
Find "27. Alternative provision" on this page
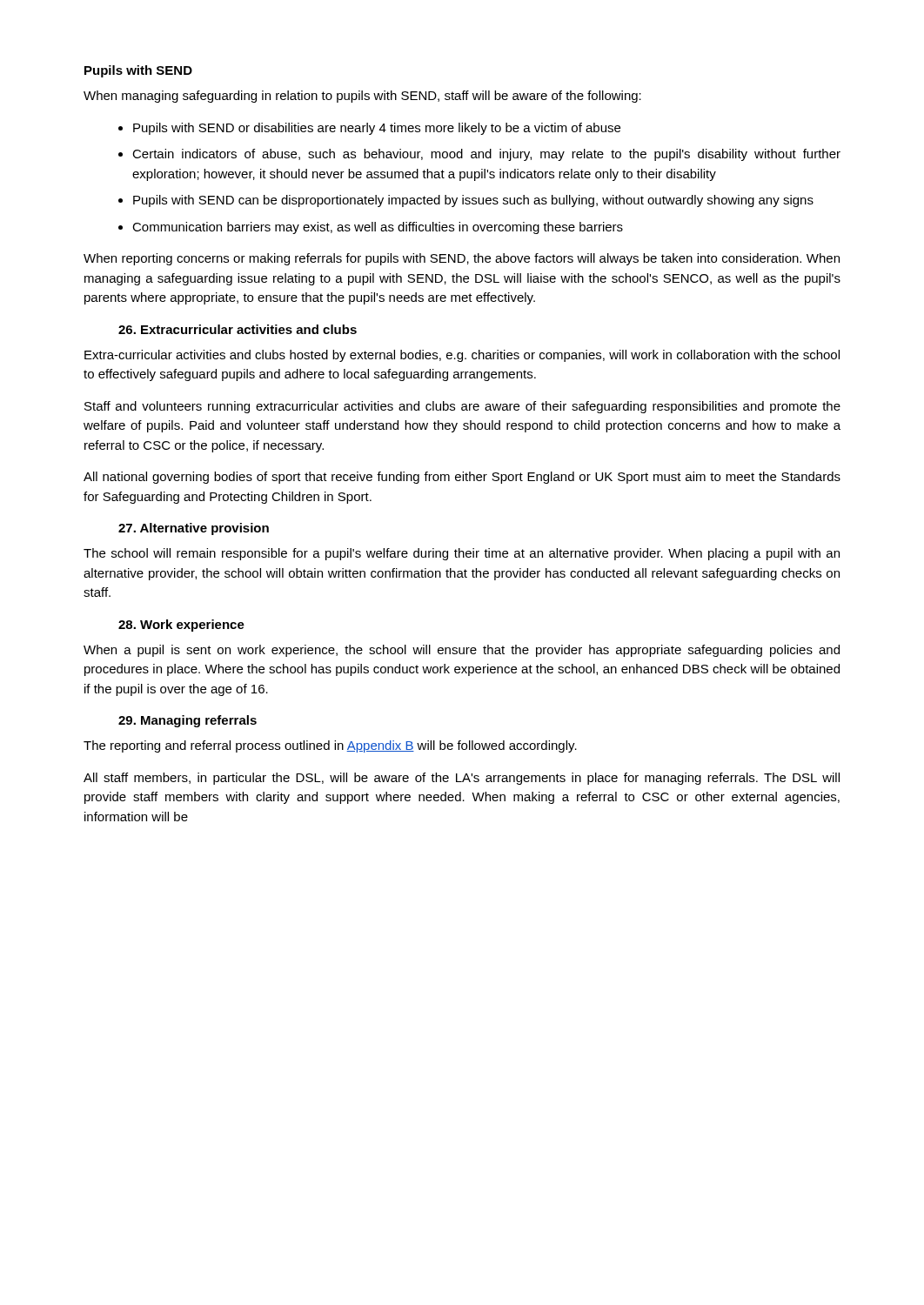pyautogui.click(x=194, y=528)
